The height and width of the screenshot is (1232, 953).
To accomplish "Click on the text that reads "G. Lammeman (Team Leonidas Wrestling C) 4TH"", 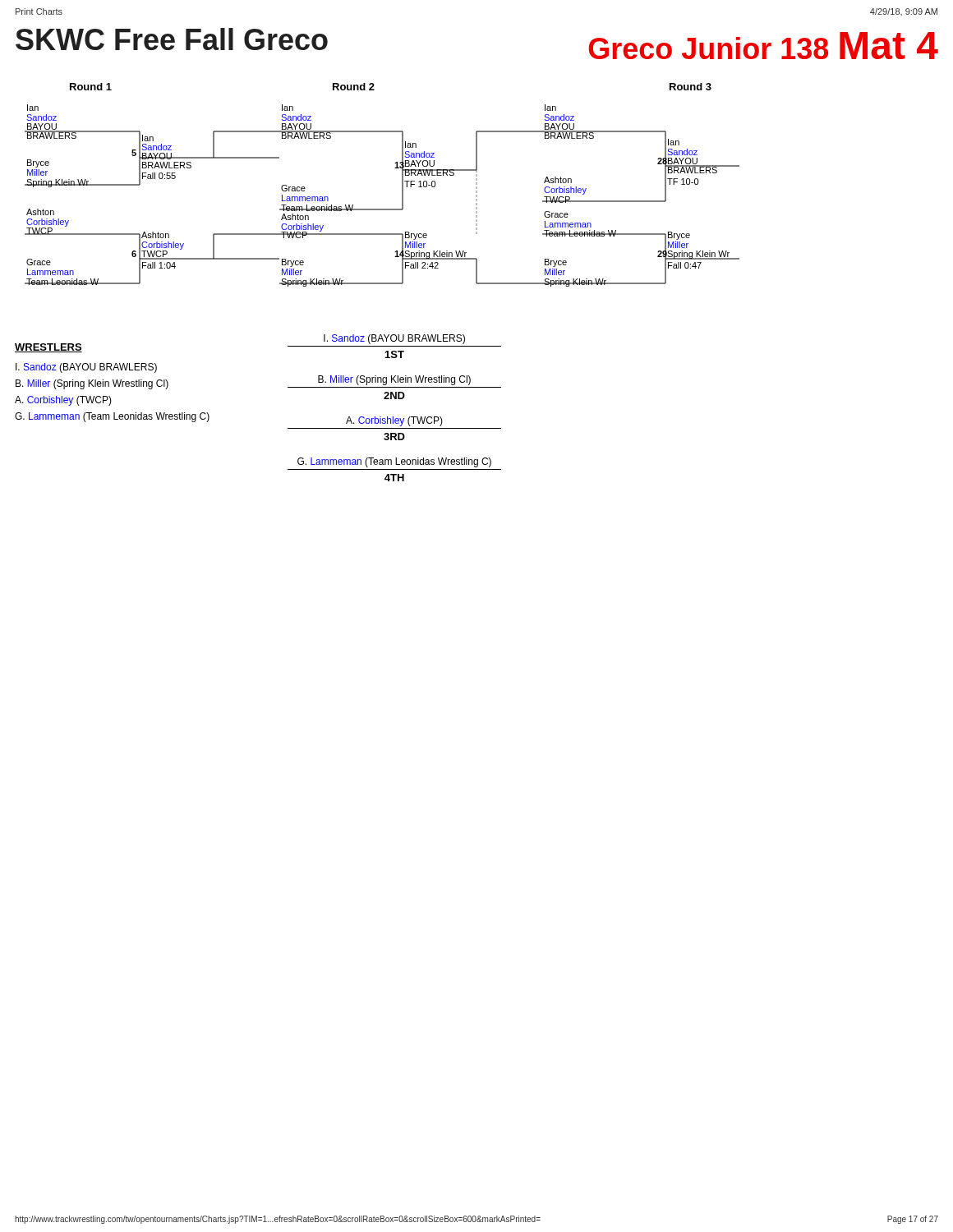I will pyautogui.click(x=394, y=470).
